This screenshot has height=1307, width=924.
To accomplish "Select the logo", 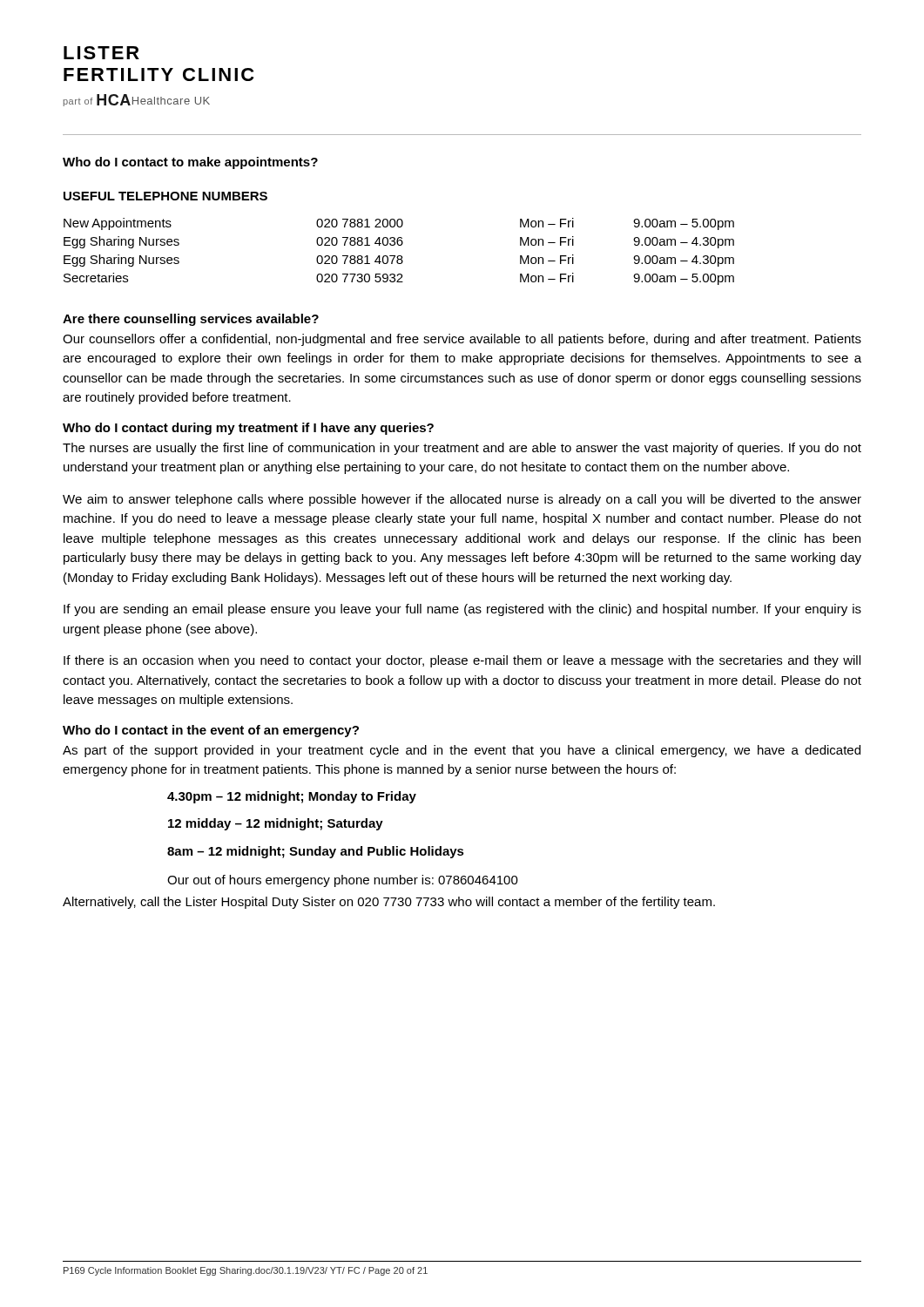I will (159, 76).
